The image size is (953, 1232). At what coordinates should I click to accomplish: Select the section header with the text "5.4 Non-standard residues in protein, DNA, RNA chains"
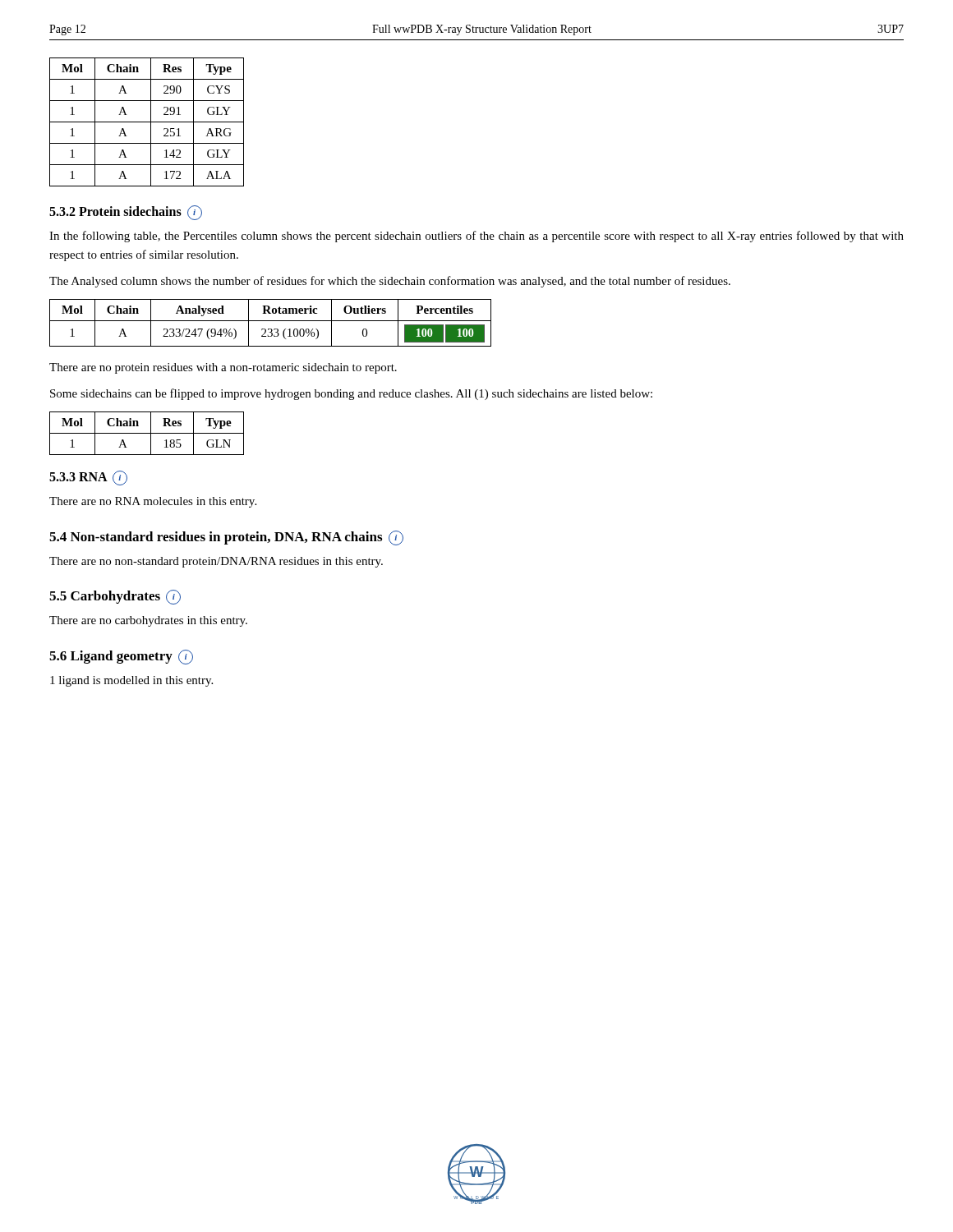point(226,537)
